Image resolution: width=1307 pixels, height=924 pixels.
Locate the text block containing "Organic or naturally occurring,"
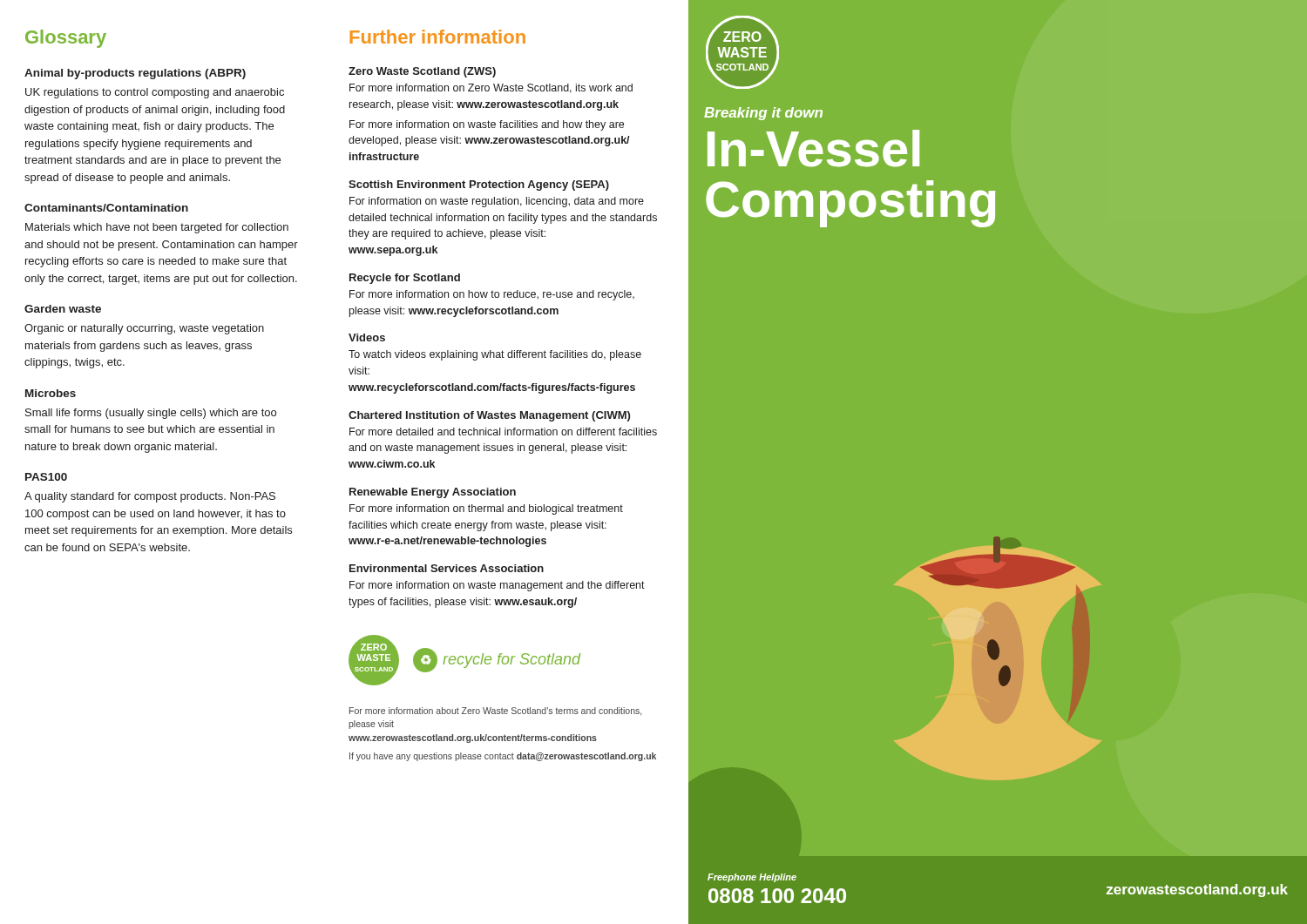click(x=144, y=345)
